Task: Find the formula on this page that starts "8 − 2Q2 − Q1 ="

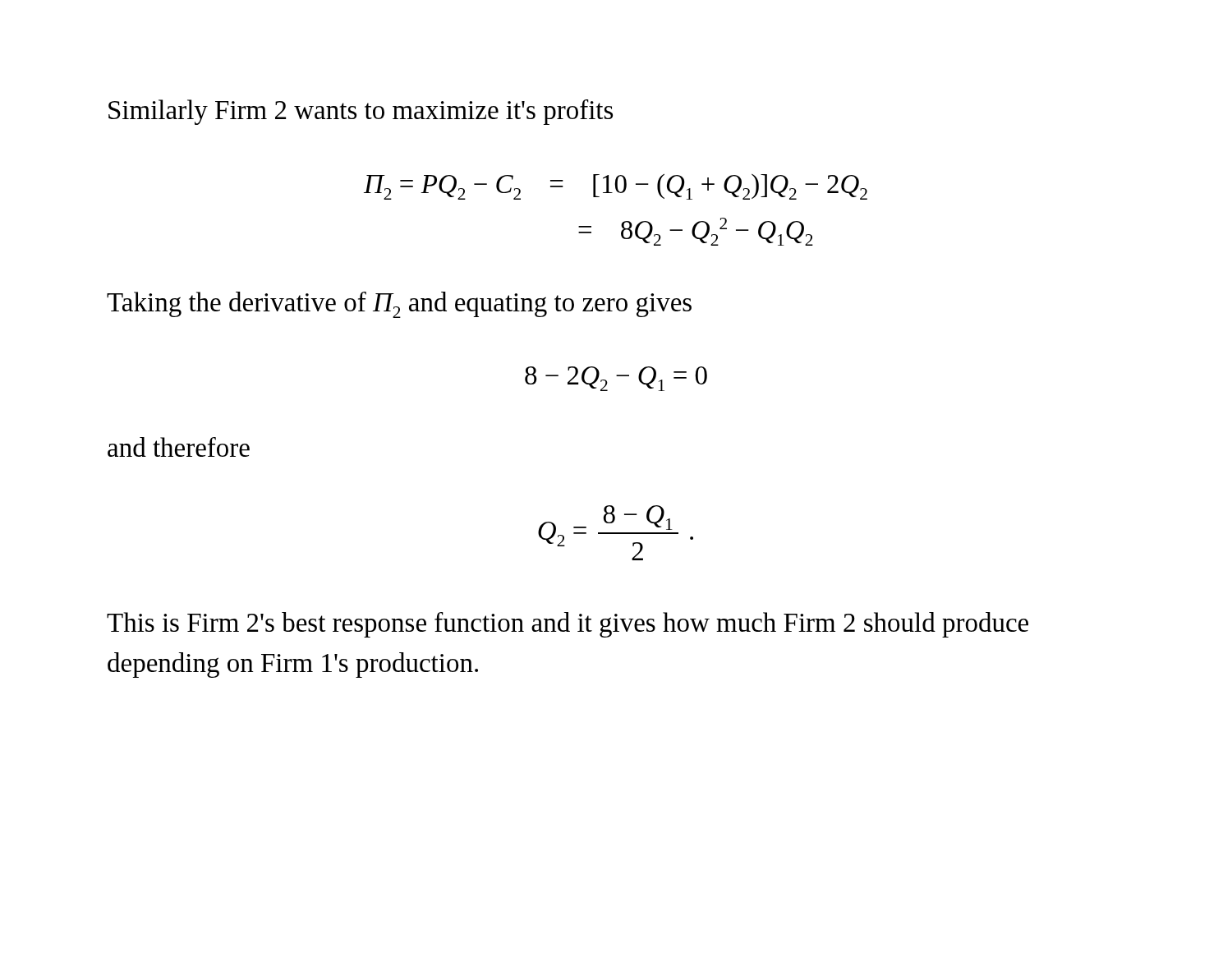Action: point(616,378)
